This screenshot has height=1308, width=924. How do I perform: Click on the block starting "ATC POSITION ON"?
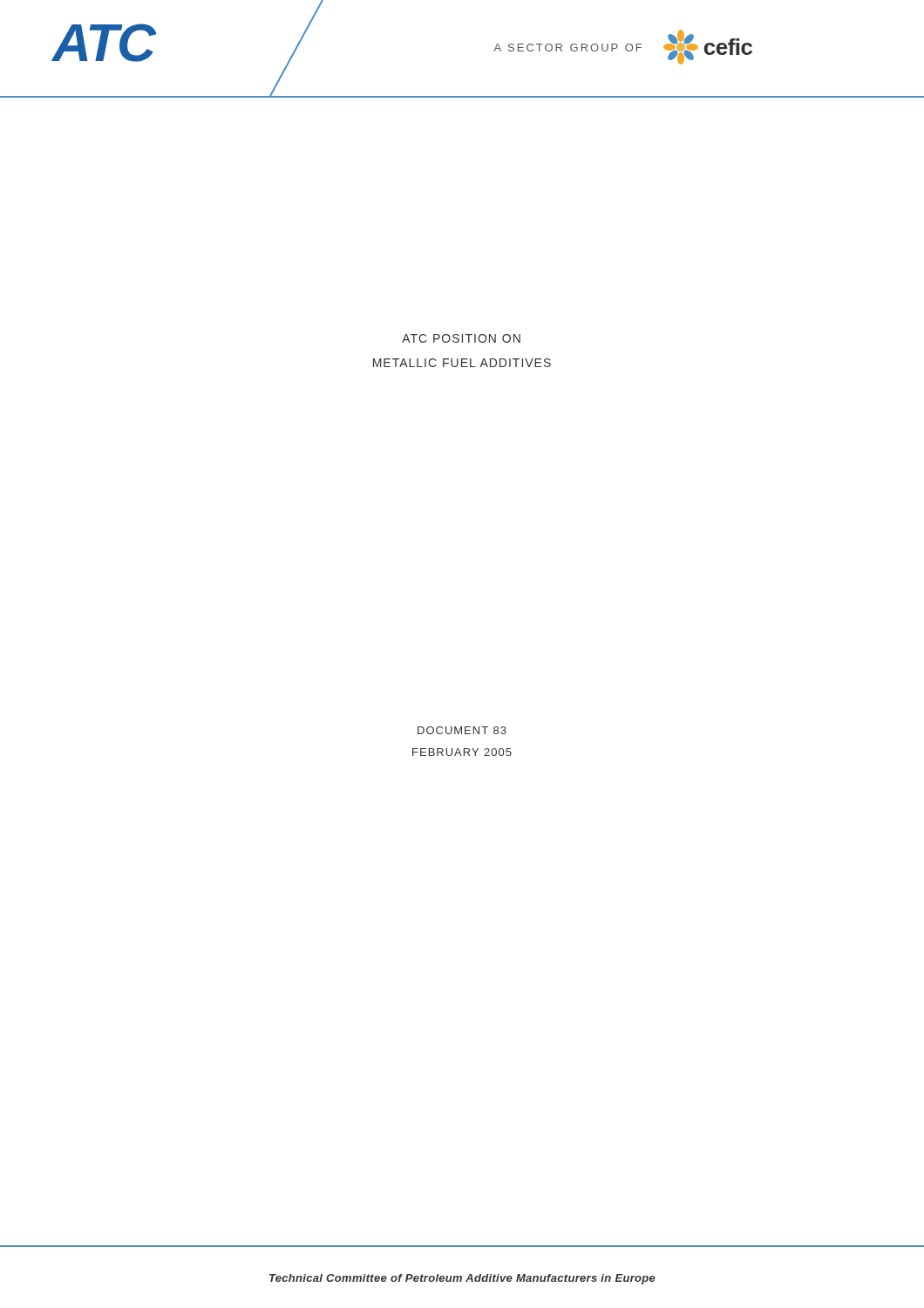[462, 351]
